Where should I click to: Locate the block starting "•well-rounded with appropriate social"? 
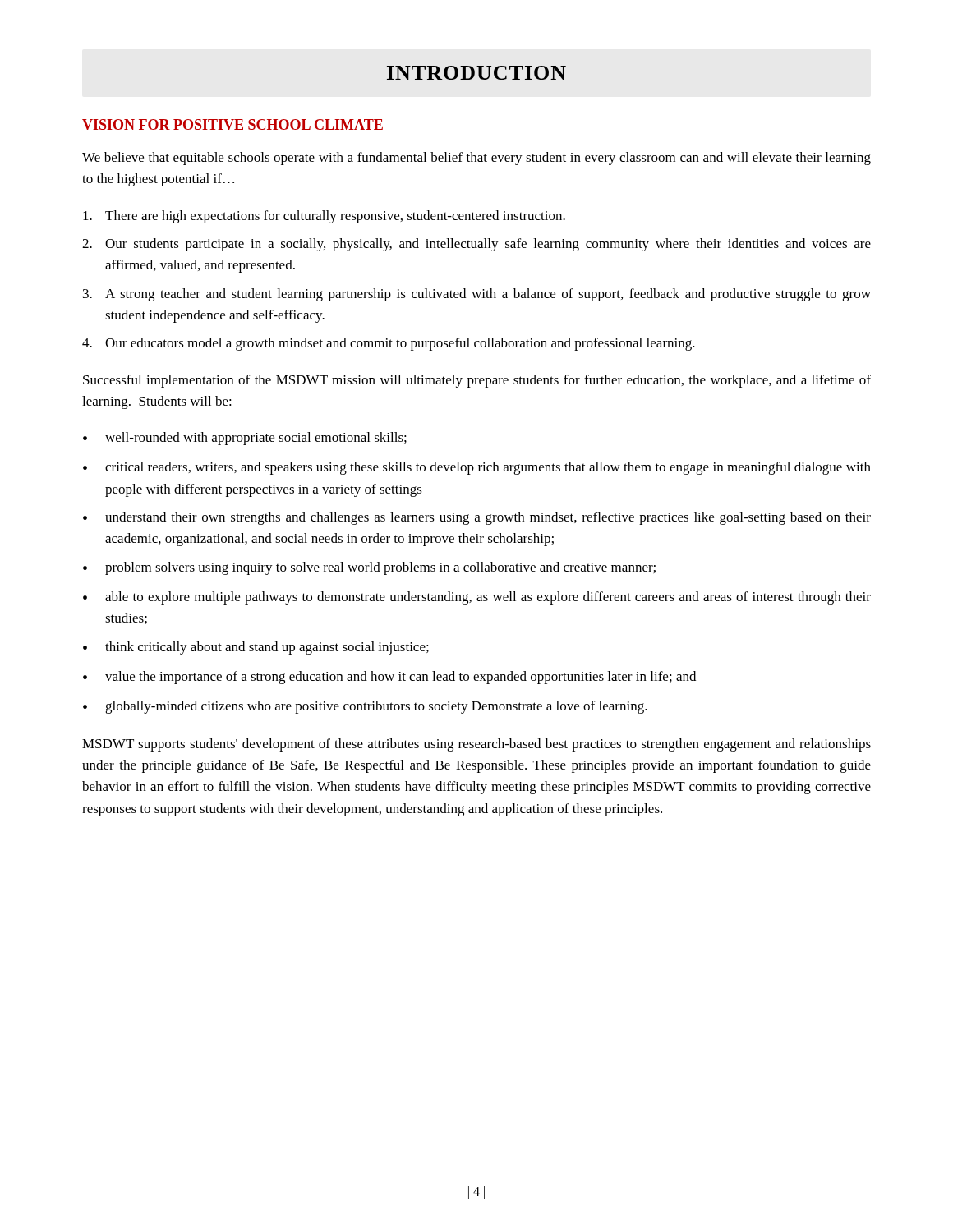(x=245, y=439)
